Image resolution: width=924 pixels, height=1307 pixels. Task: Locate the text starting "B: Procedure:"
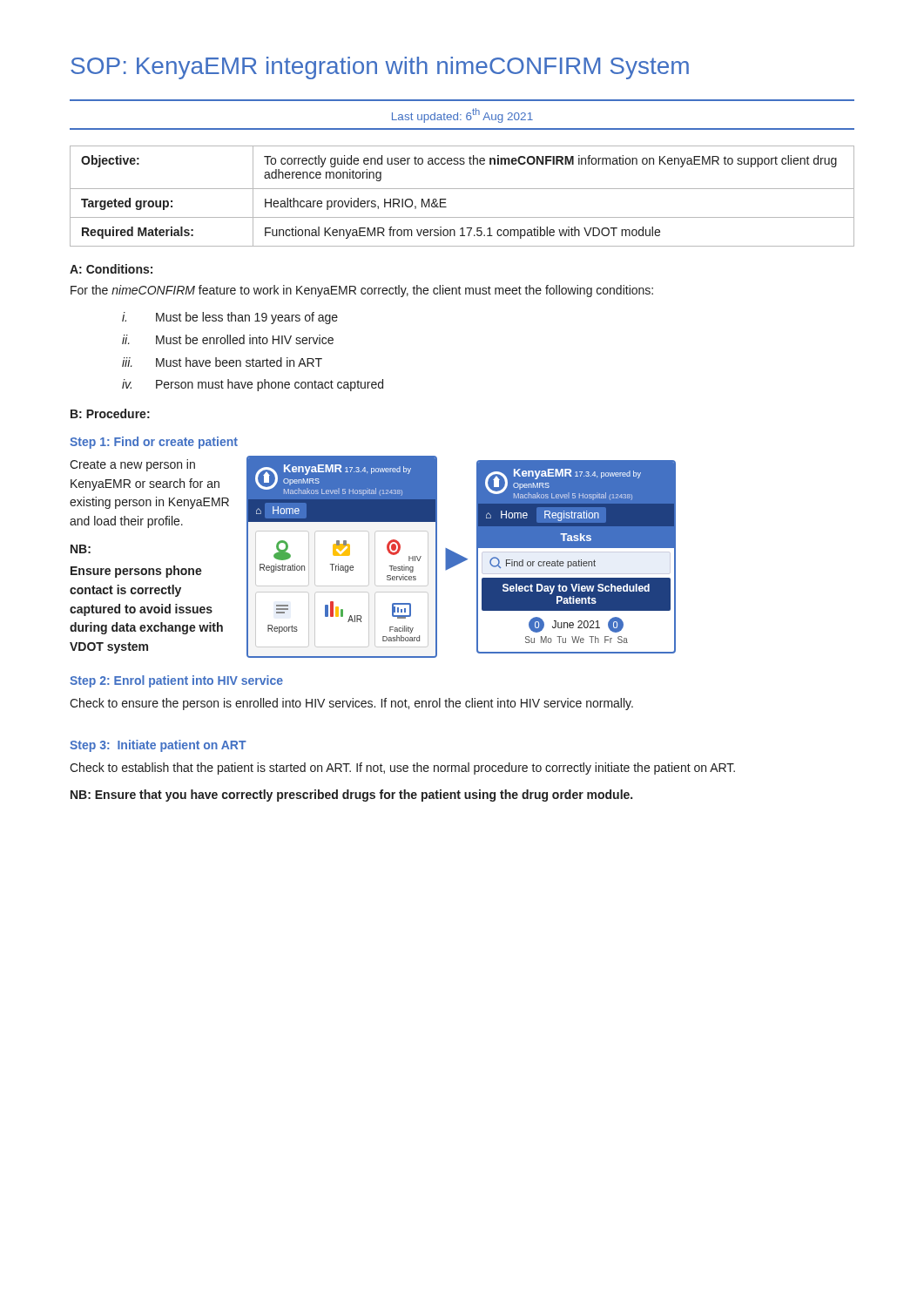[110, 414]
